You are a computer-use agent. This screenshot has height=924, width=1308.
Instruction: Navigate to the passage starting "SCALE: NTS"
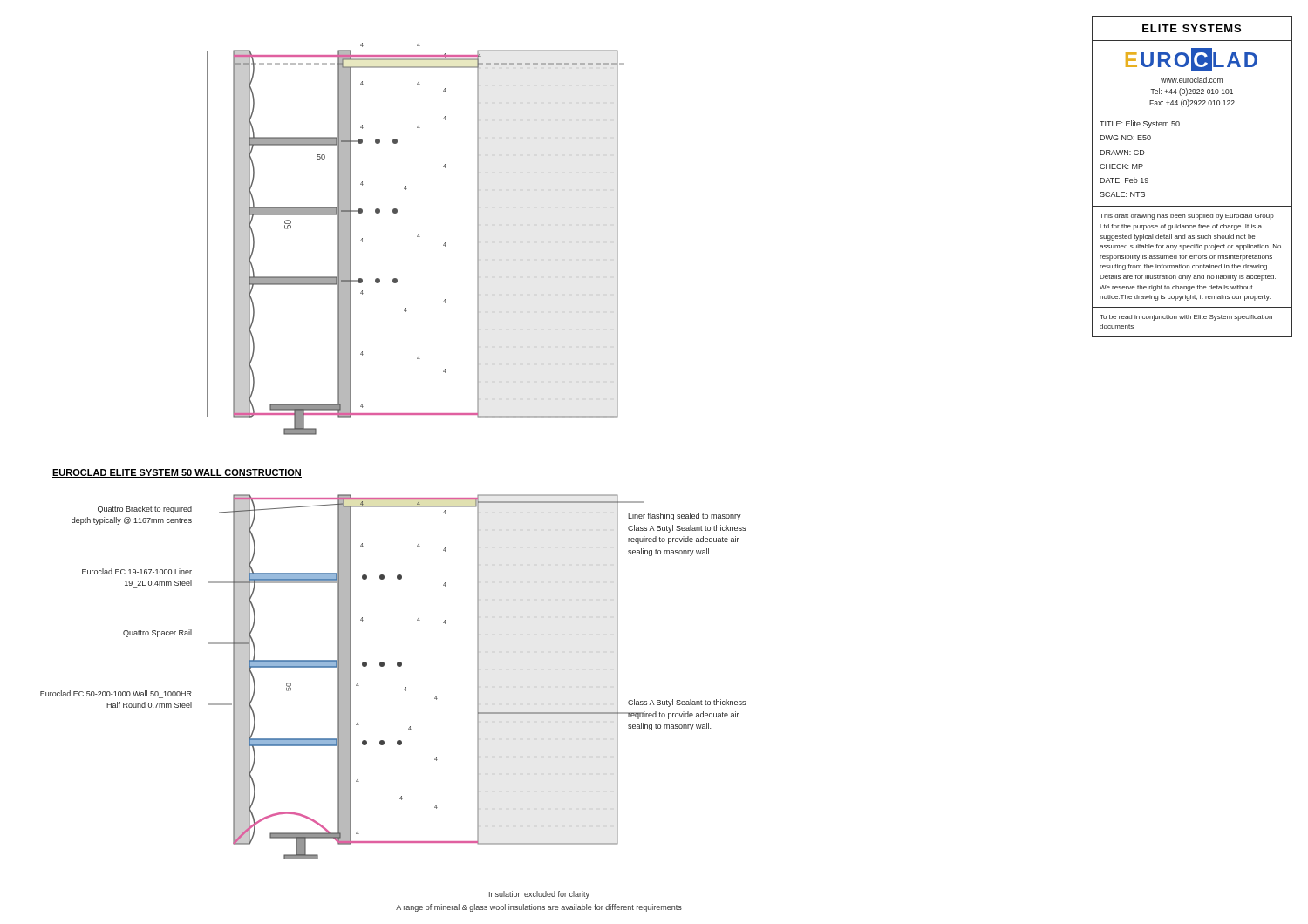point(1123,195)
